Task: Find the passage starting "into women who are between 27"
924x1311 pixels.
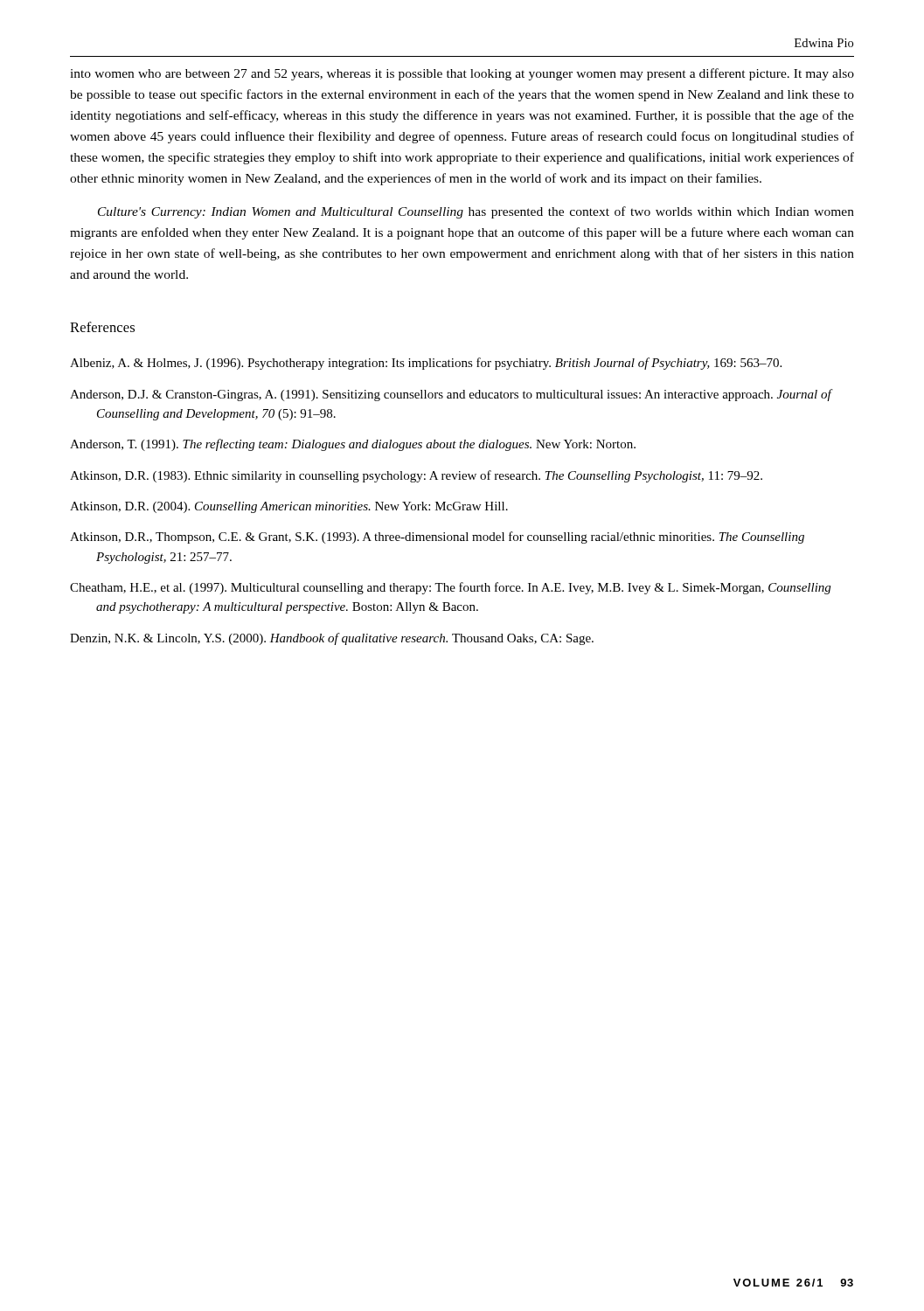Action: click(462, 126)
